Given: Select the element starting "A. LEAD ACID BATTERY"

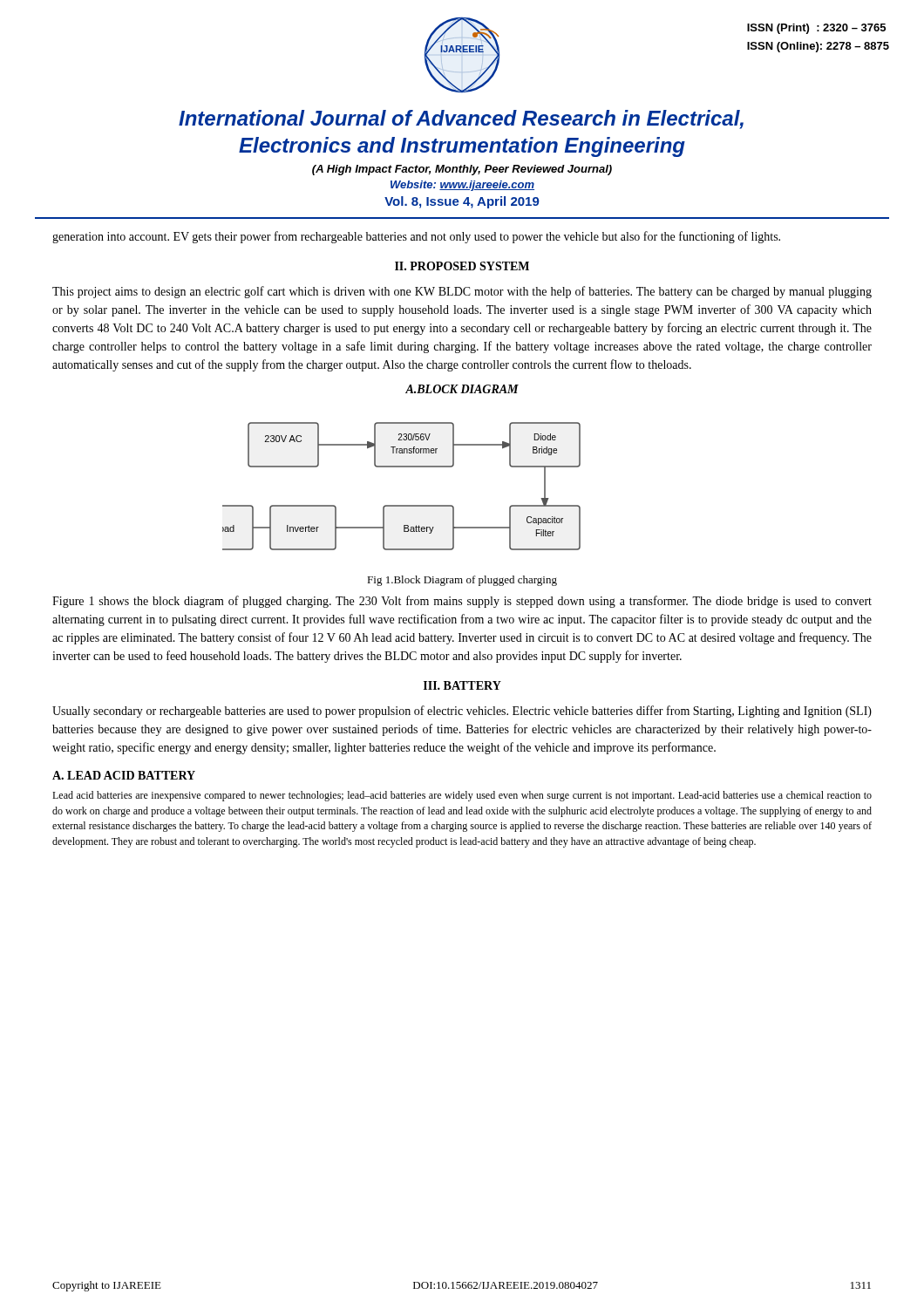Looking at the screenshot, I should click(x=124, y=776).
